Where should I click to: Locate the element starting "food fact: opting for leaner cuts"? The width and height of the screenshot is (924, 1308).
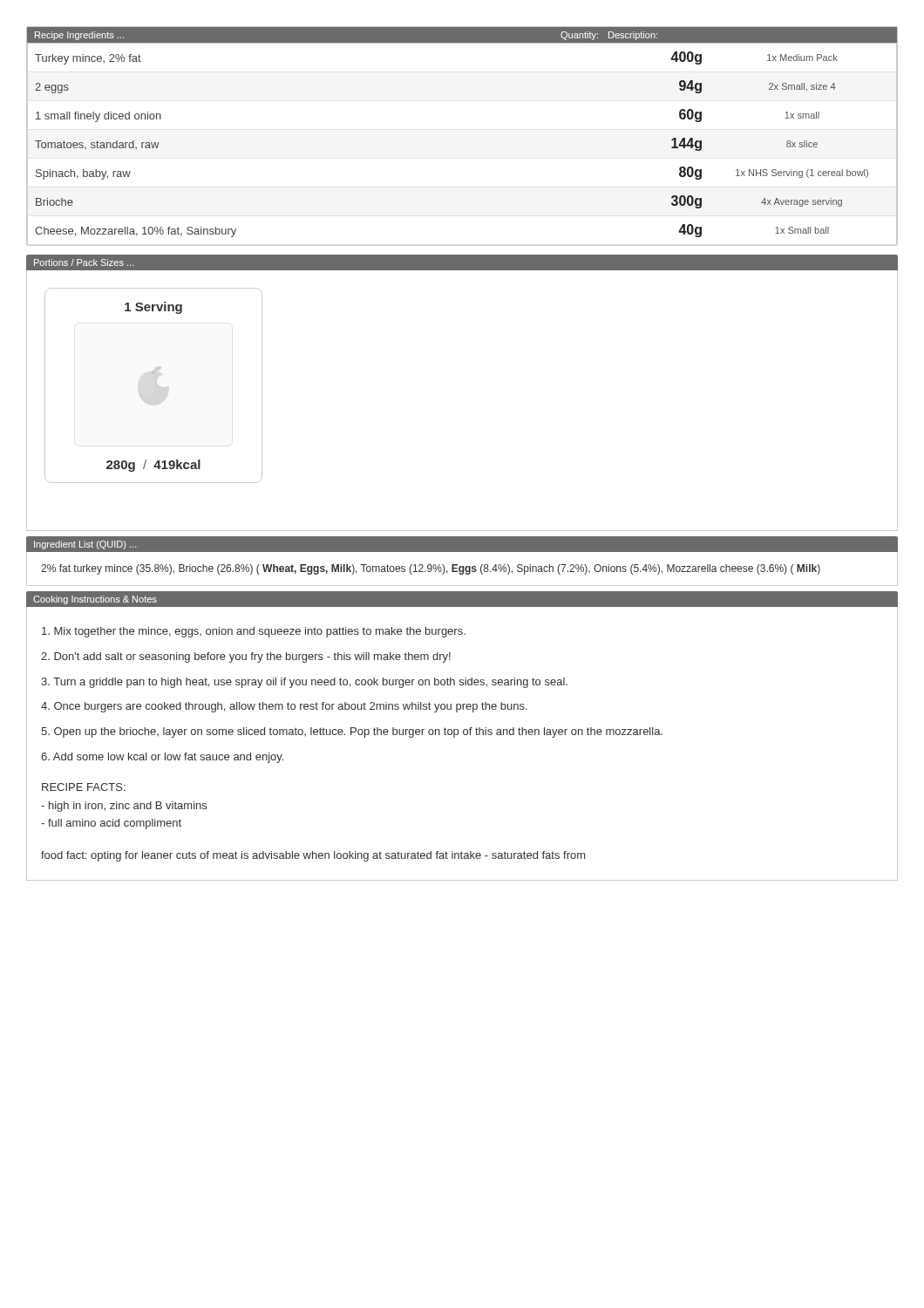click(313, 855)
